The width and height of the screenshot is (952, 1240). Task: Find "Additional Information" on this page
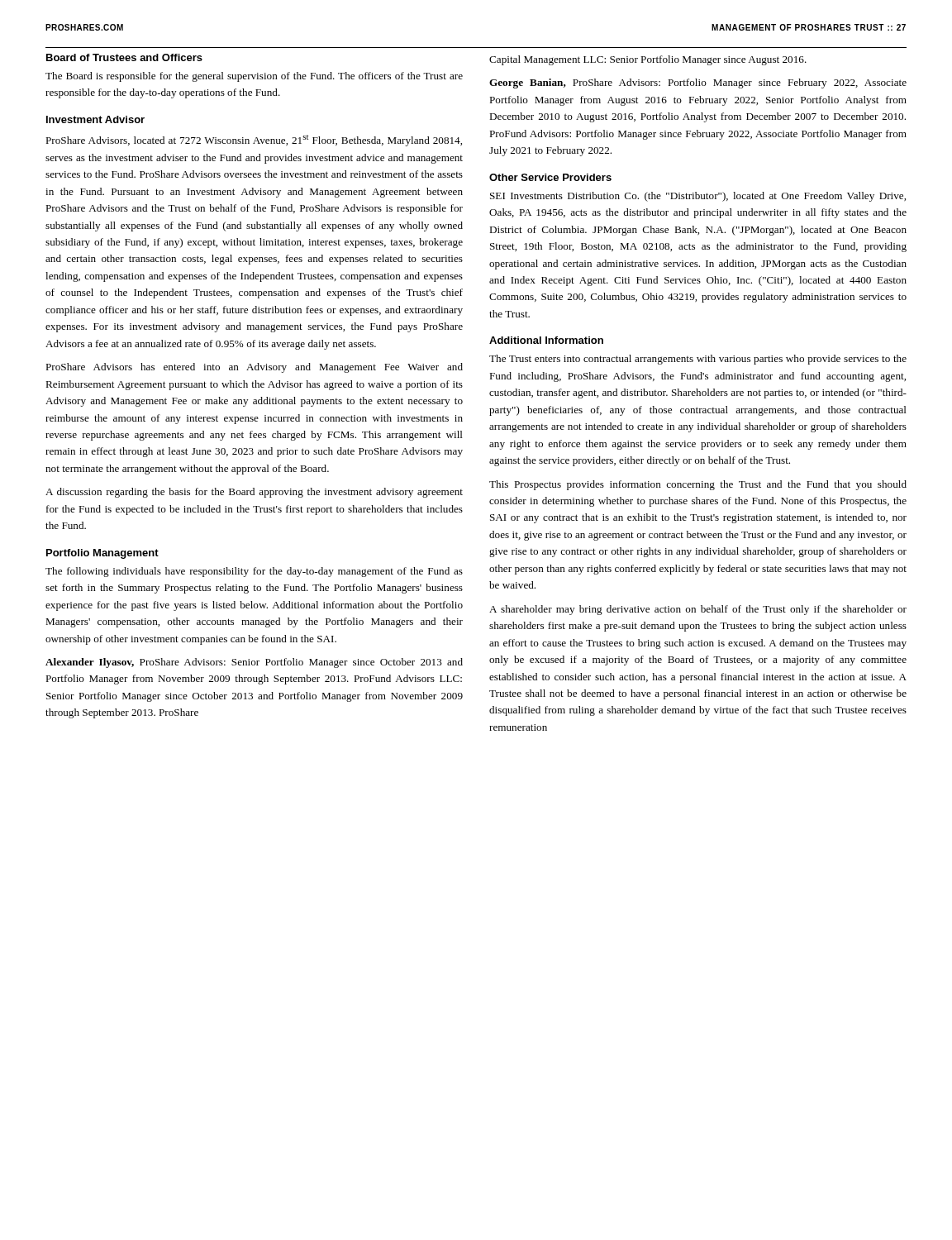[x=547, y=341]
